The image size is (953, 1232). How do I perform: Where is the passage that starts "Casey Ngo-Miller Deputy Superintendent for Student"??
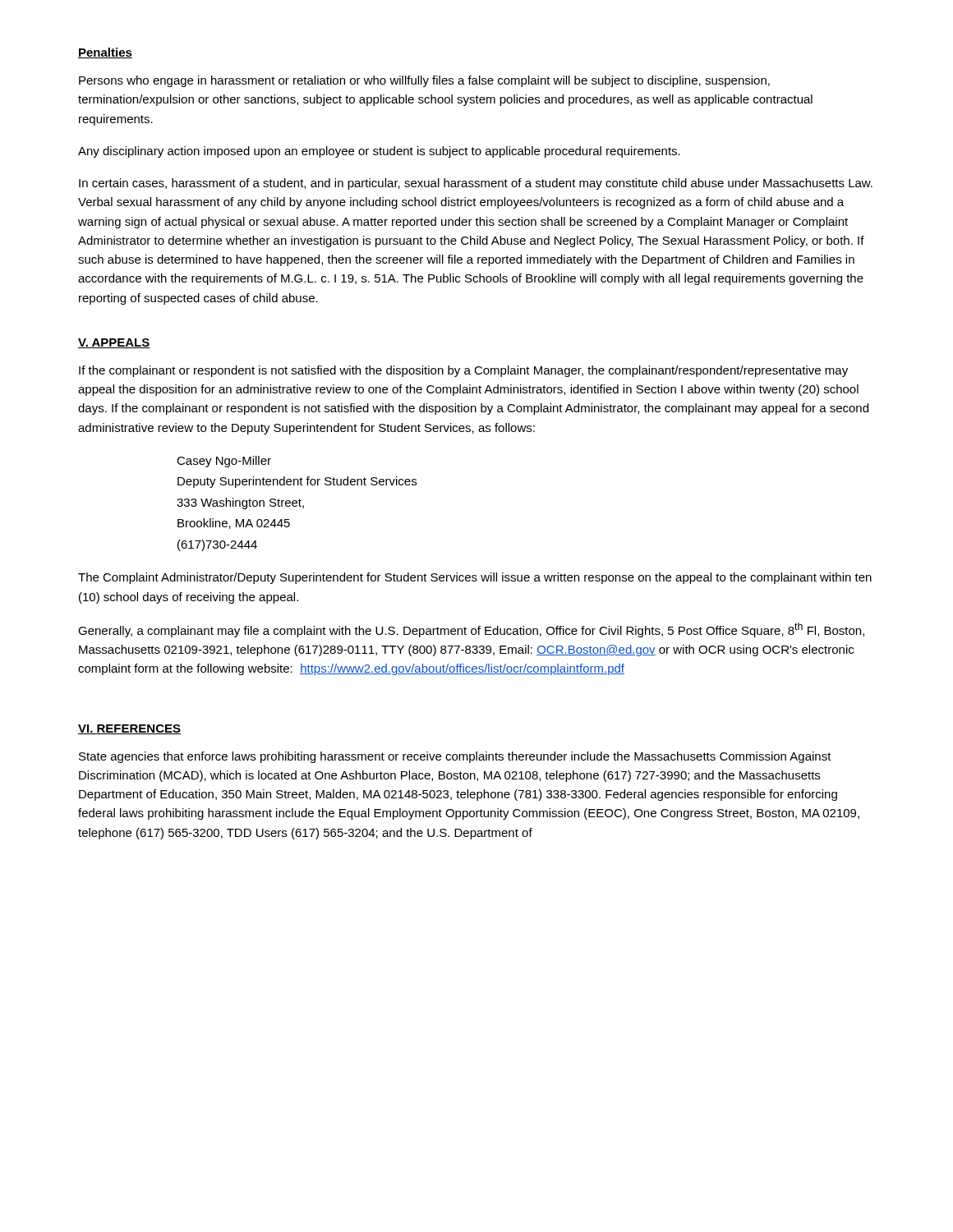(x=297, y=502)
